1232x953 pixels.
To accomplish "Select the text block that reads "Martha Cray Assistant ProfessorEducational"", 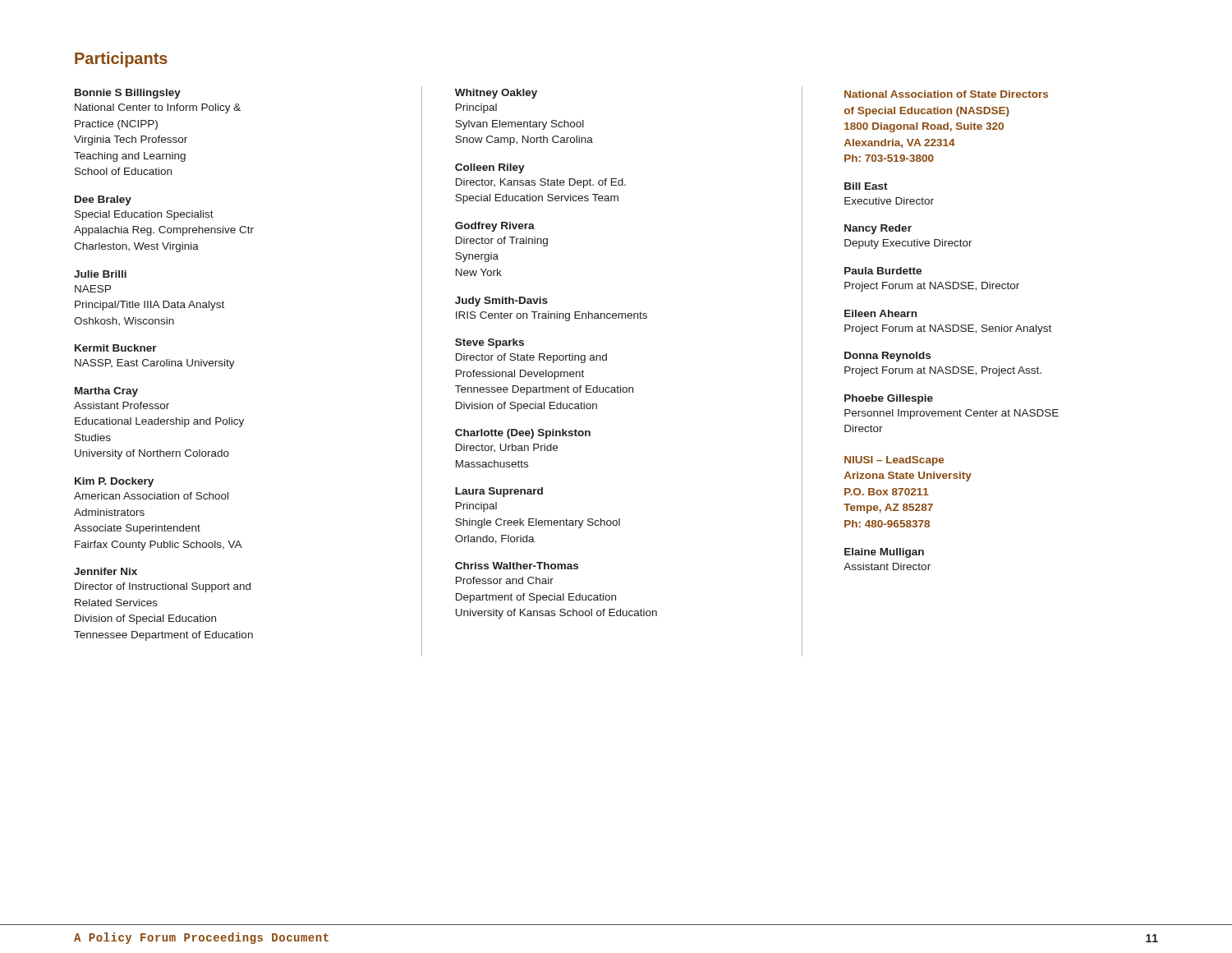I will pos(231,423).
